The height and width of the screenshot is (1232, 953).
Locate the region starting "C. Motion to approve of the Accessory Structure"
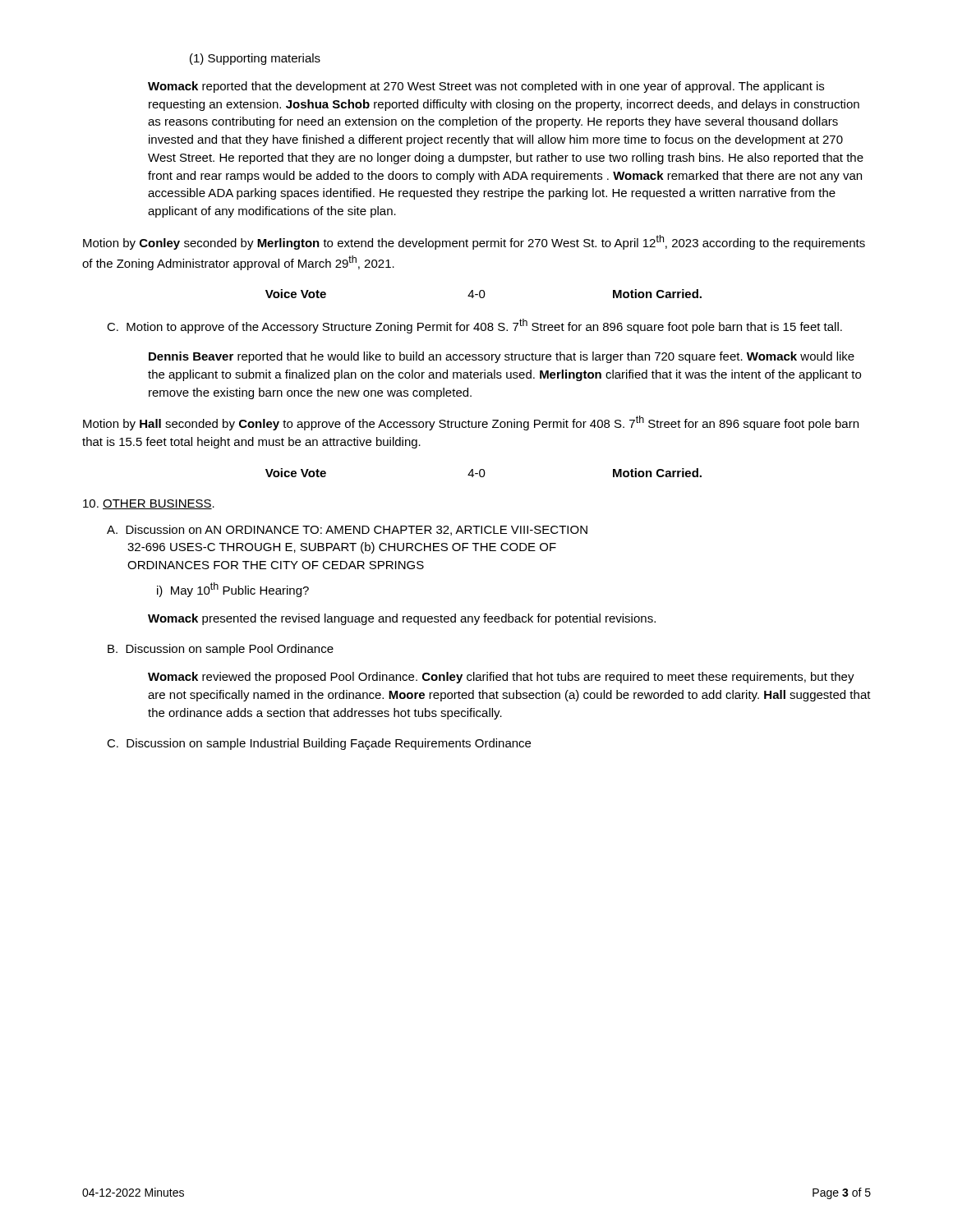(x=489, y=326)
